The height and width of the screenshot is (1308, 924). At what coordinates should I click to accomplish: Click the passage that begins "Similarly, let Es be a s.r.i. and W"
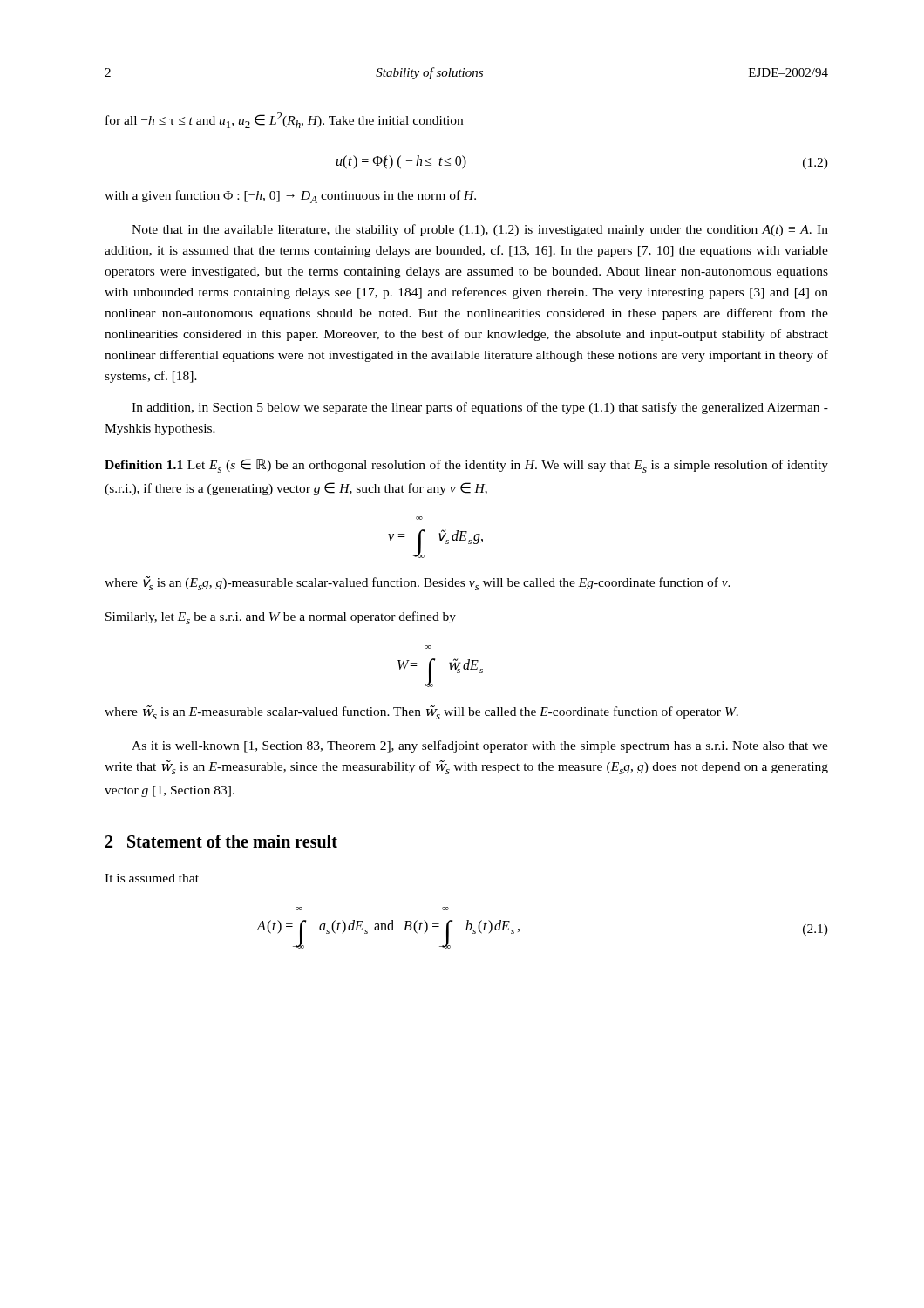[280, 618]
